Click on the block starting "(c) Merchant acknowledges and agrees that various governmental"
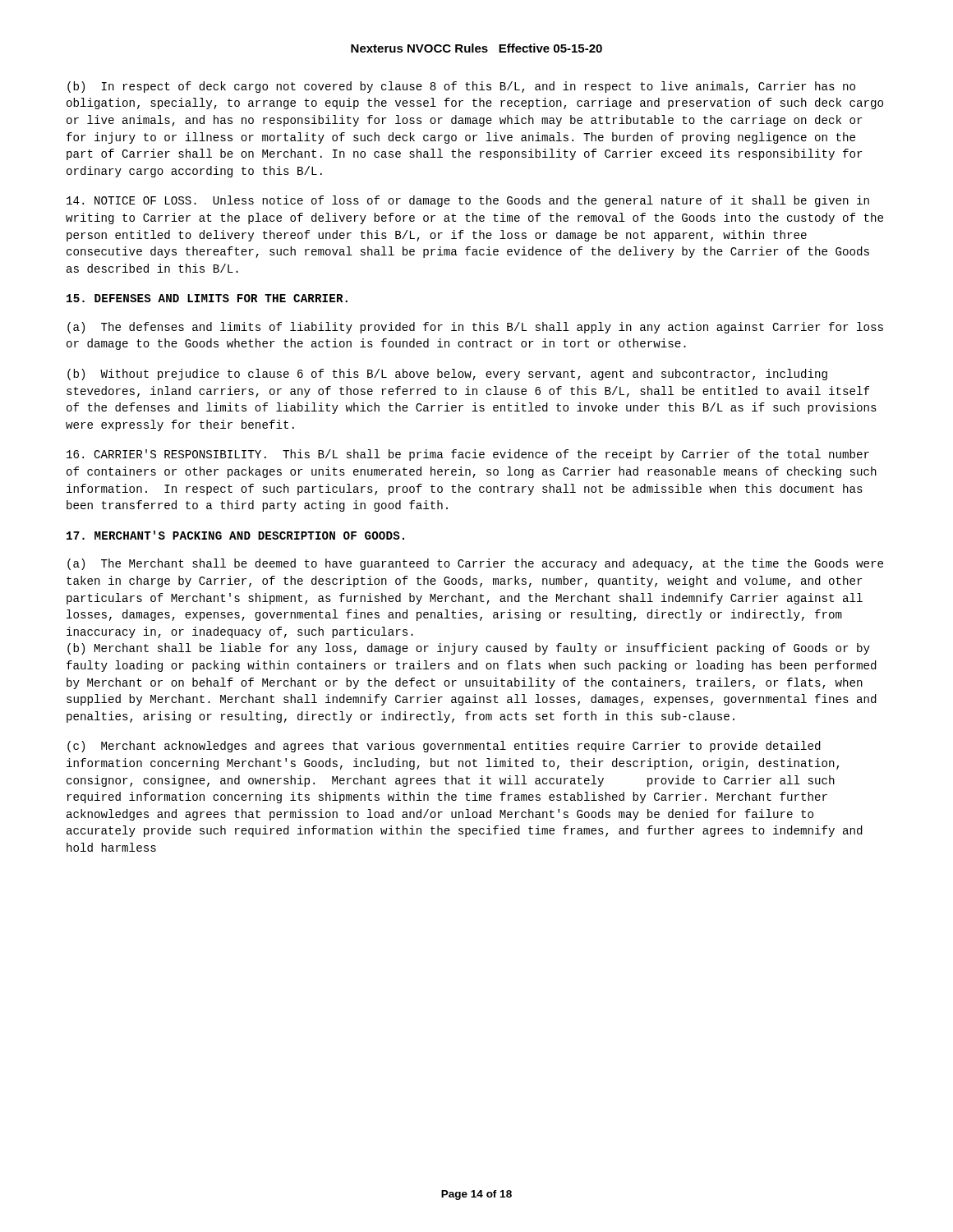This screenshot has width=953, height=1232. (x=464, y=798)
